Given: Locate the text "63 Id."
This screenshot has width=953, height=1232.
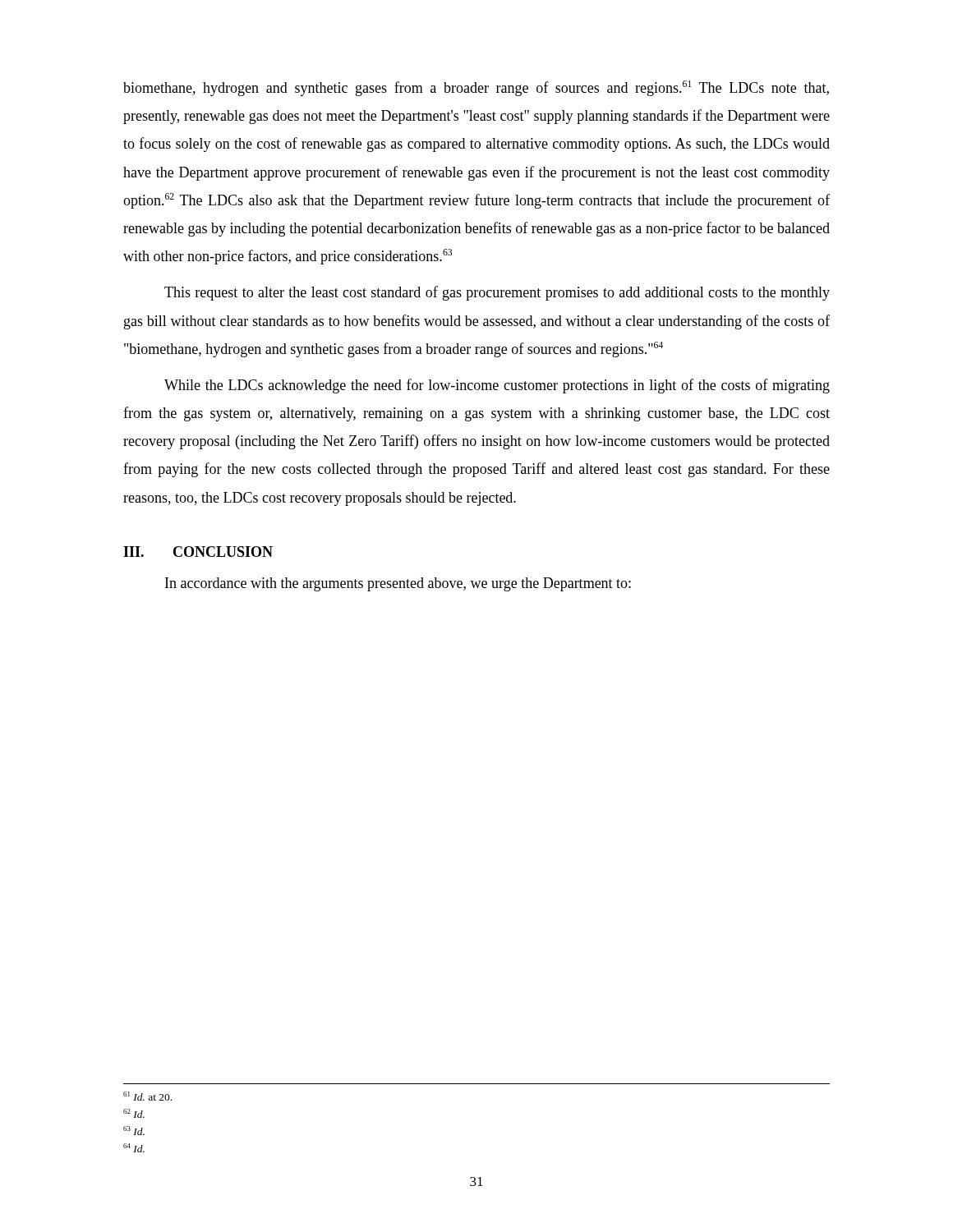Looking at the screenshot, I should pos(134,1131).
